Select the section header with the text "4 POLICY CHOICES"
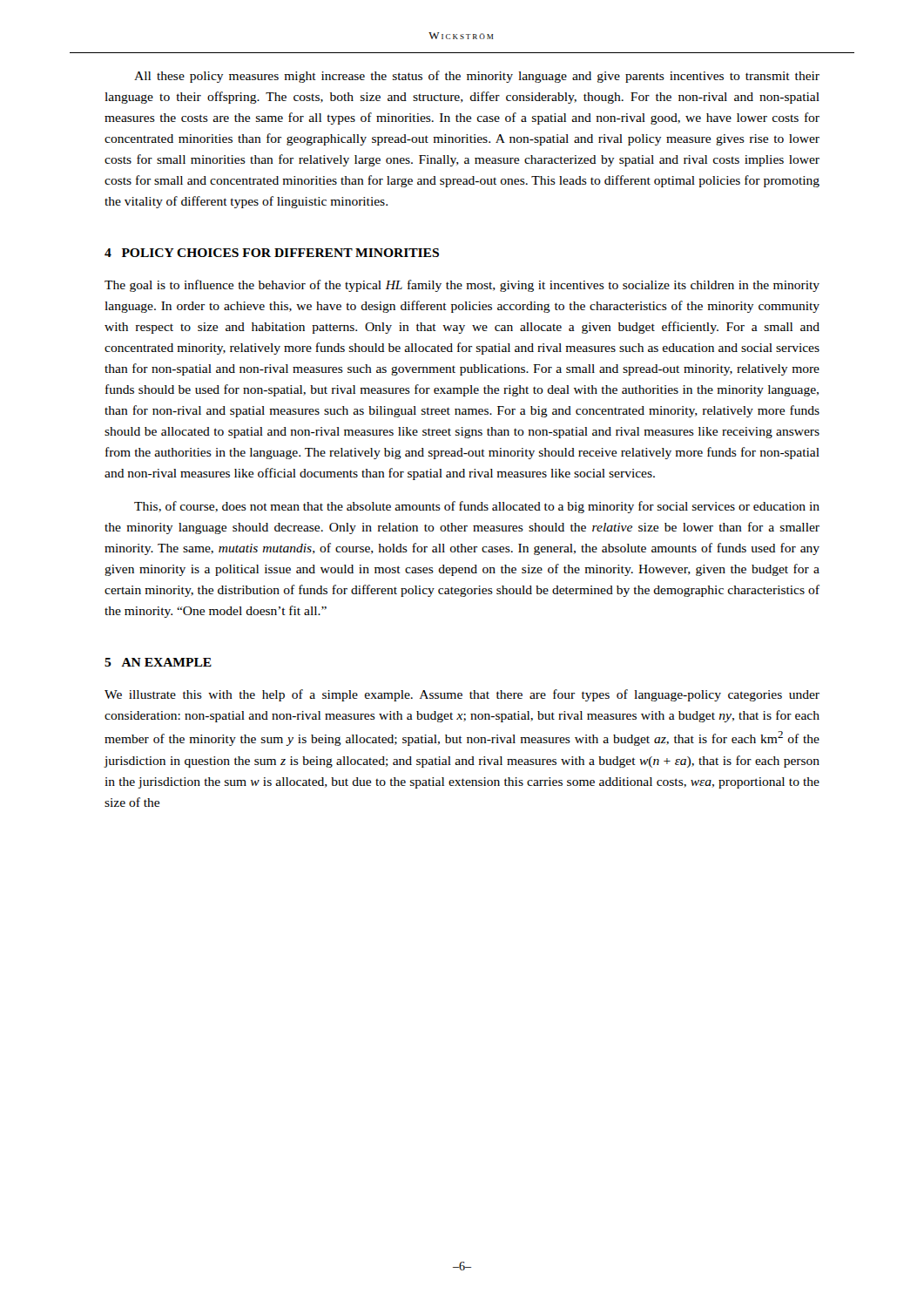924x1307 pixels. [272, 252]
